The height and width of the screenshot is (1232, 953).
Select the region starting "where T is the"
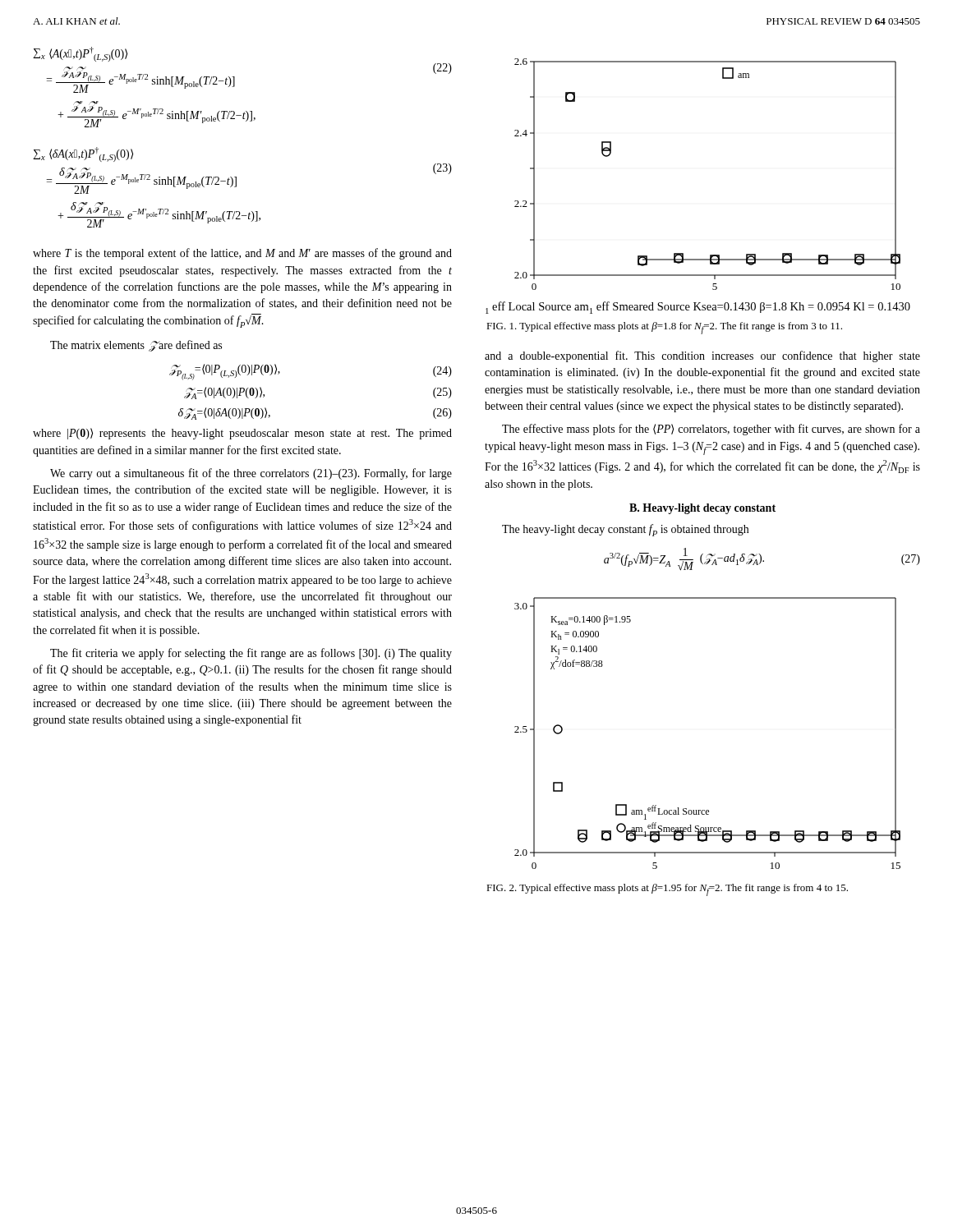pos(242,300)
